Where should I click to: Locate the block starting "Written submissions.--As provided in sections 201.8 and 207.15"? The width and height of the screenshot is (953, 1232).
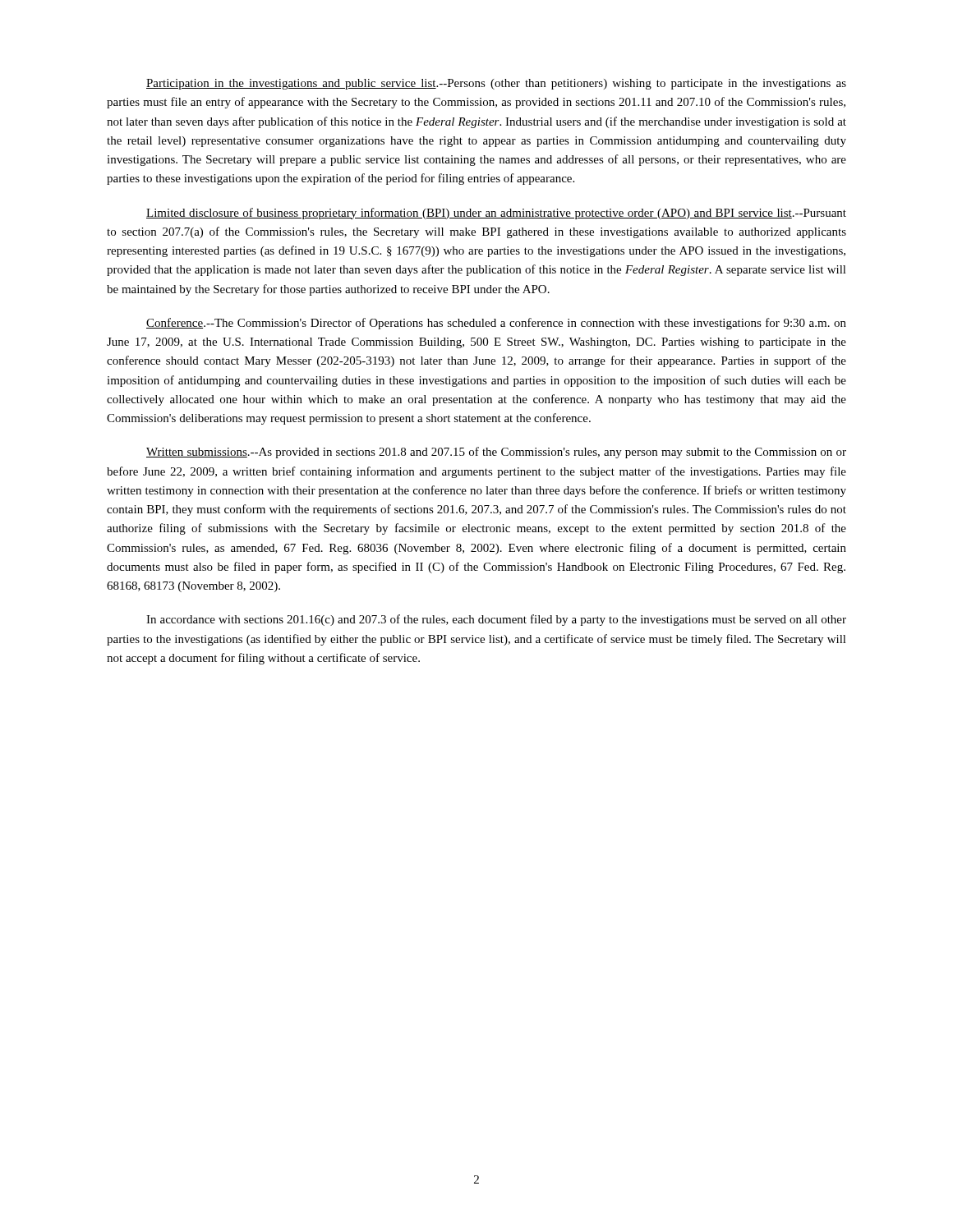point(476,519)
